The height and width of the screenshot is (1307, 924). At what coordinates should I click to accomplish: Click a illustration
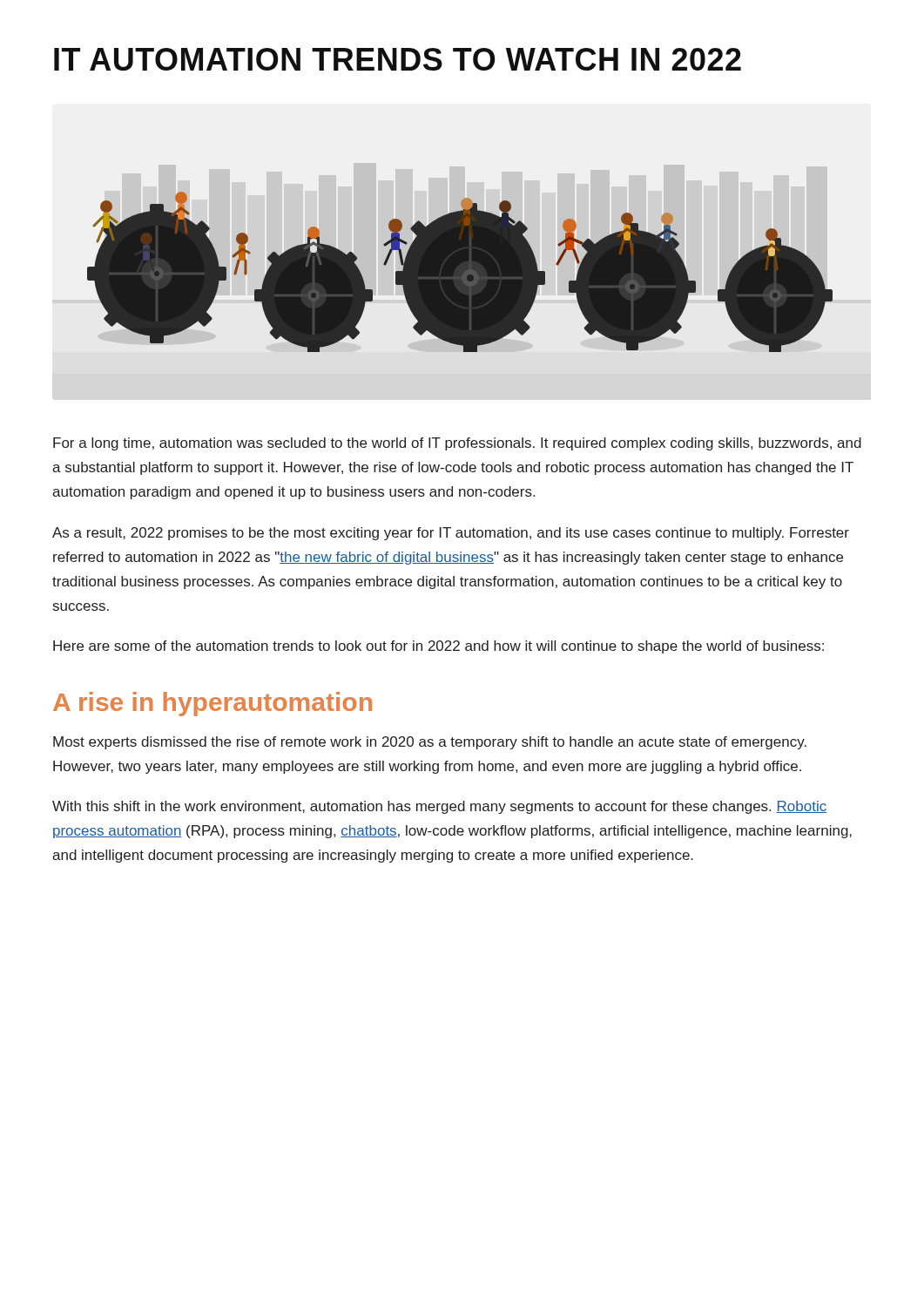pyautogui.click(x=462, y=252)
